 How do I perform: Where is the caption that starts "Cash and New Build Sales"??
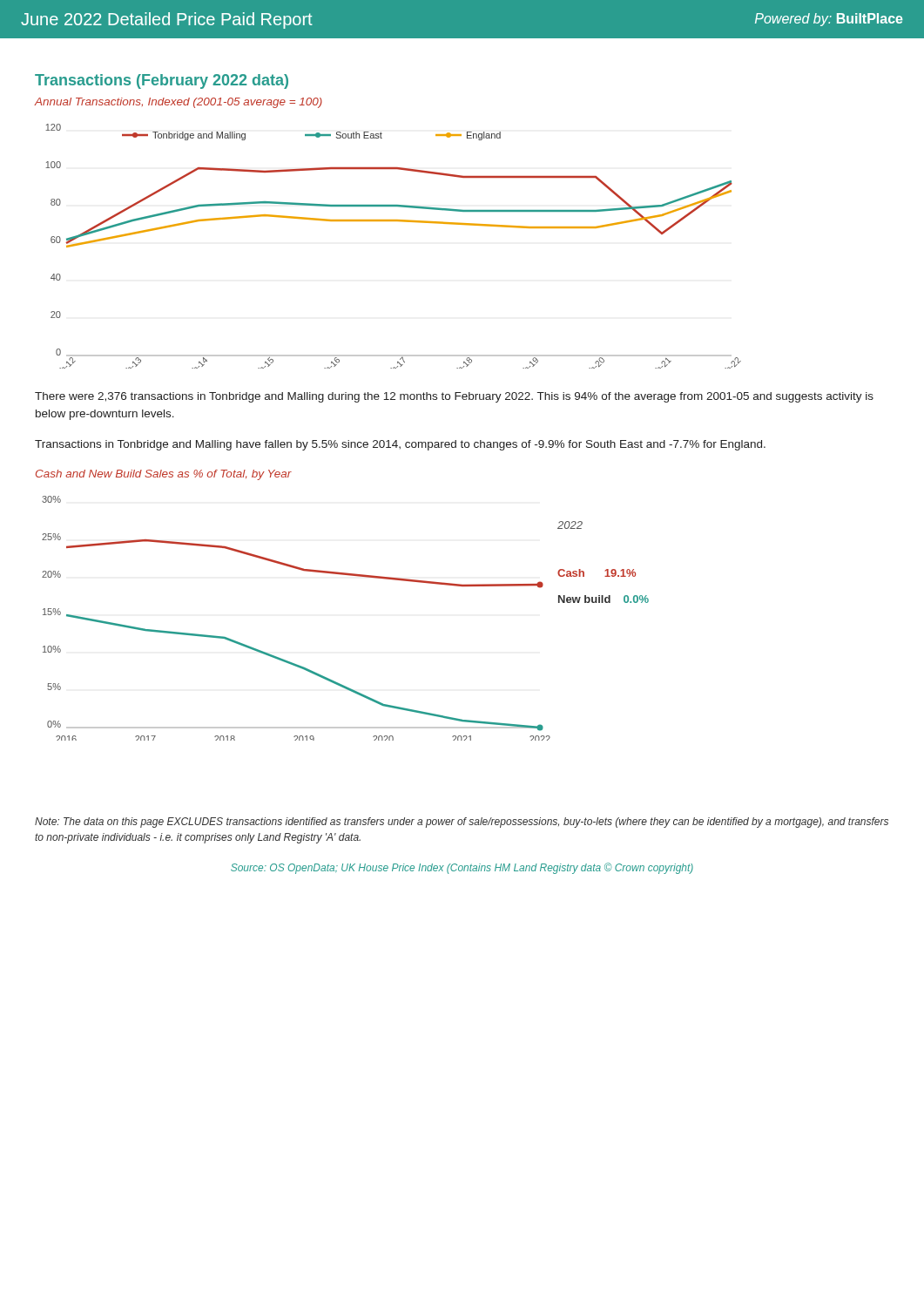(x=163, y=473)
